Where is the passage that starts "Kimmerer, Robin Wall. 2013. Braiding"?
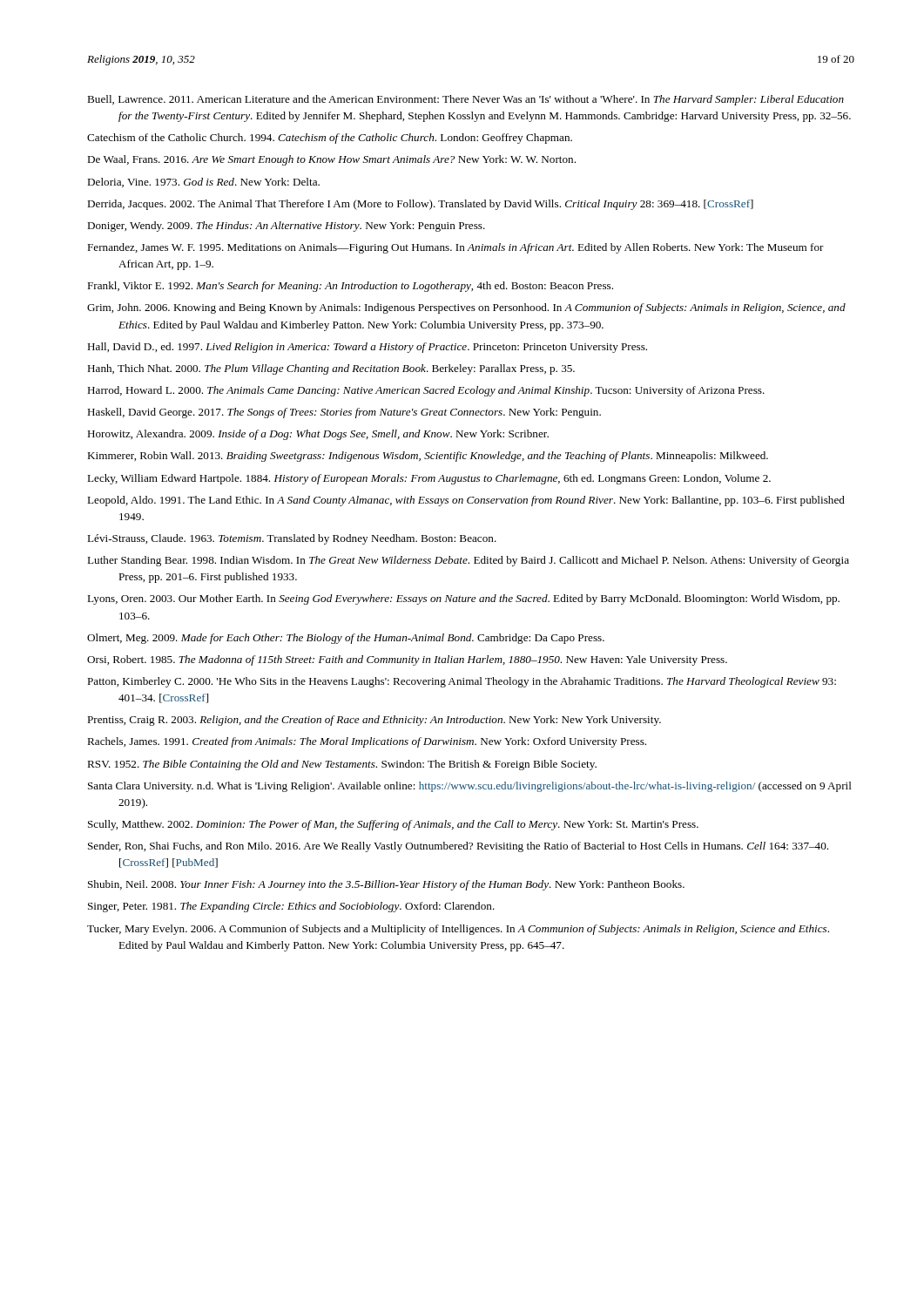The height and width of the screenshot is (1307, 924). [x=428, y=456]
